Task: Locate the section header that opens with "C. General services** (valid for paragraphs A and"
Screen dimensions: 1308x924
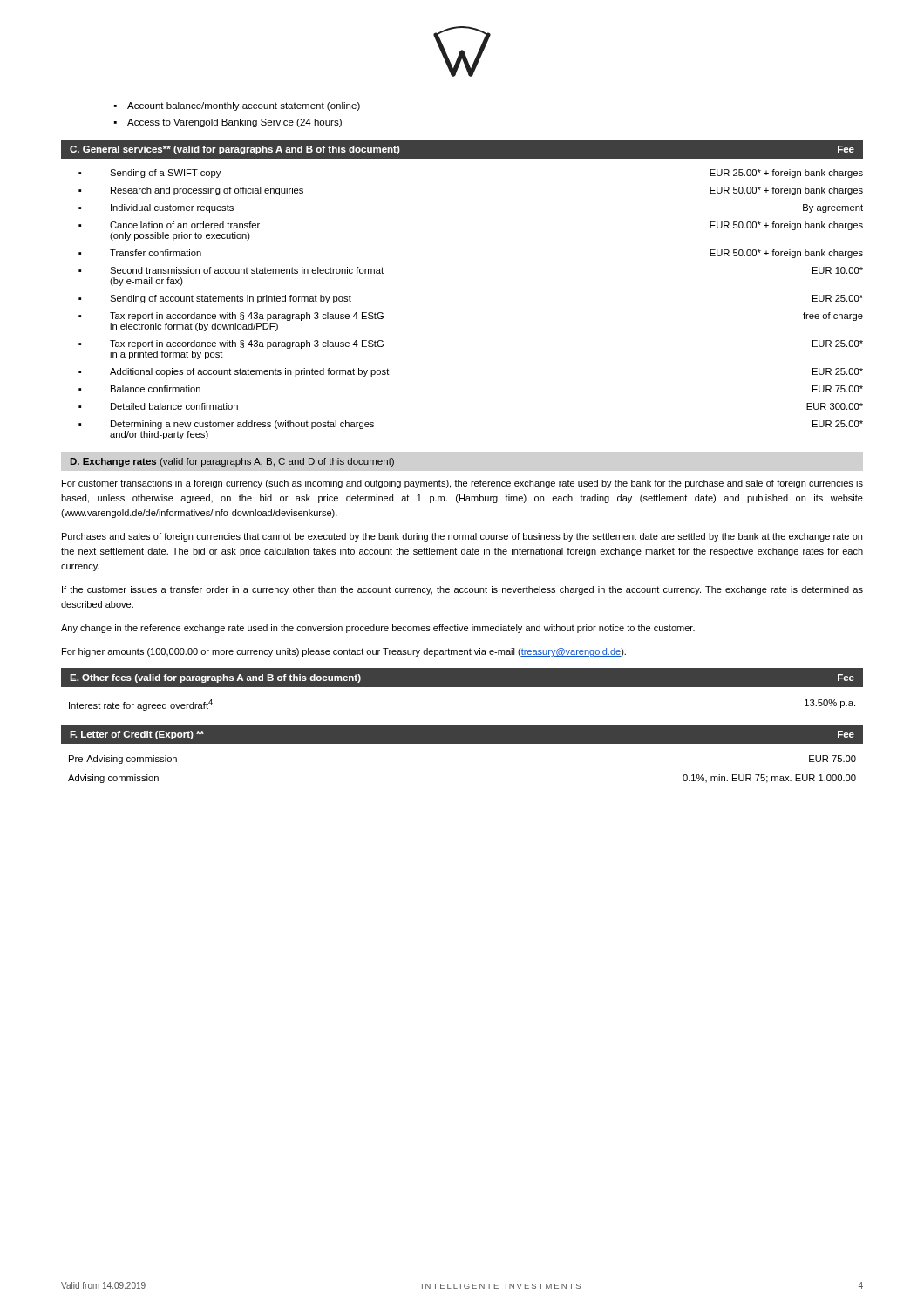Action: [462, 149]
